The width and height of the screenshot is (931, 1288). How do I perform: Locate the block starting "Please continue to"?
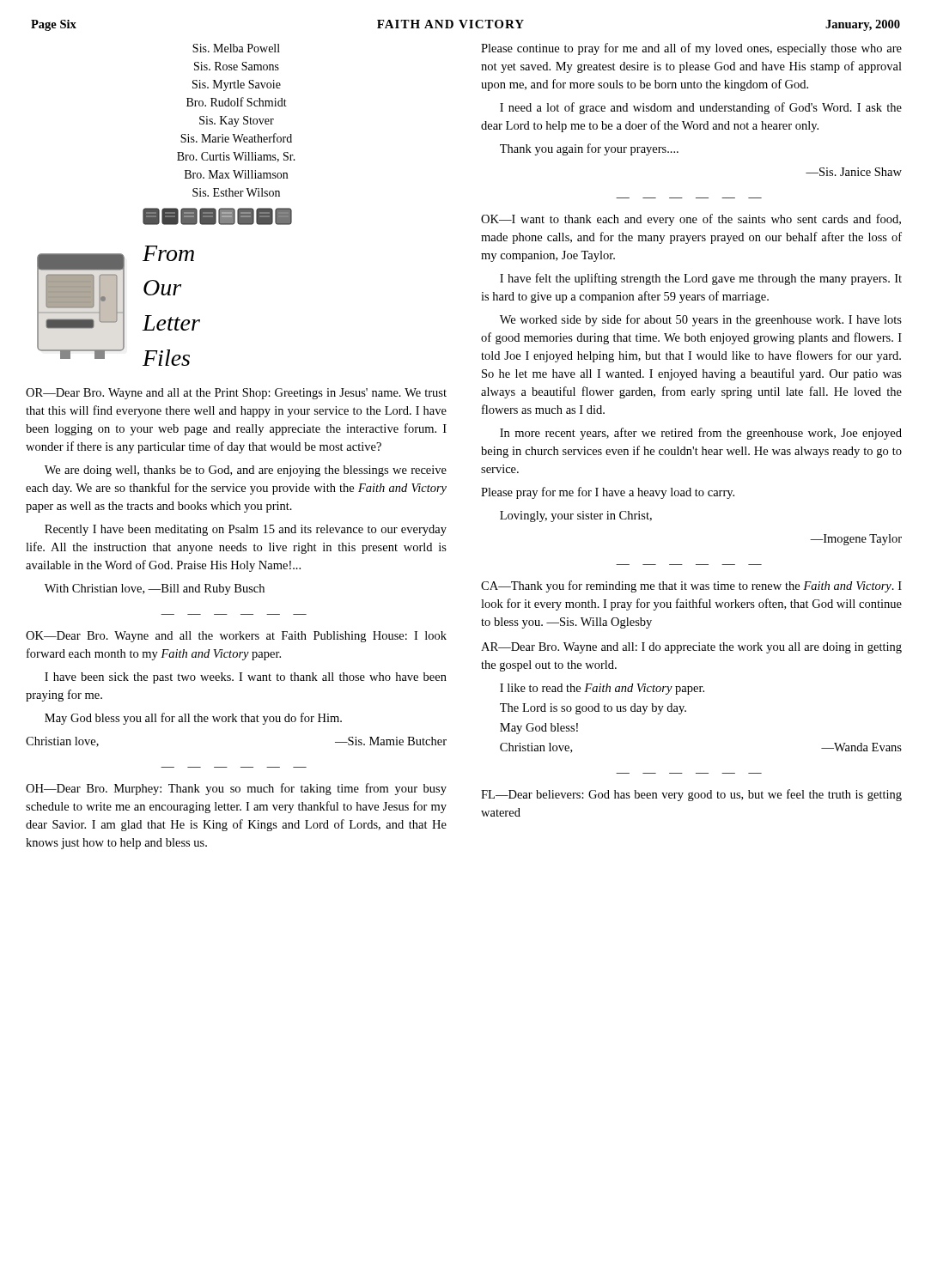pyautogui.click(x=691, y=110)
